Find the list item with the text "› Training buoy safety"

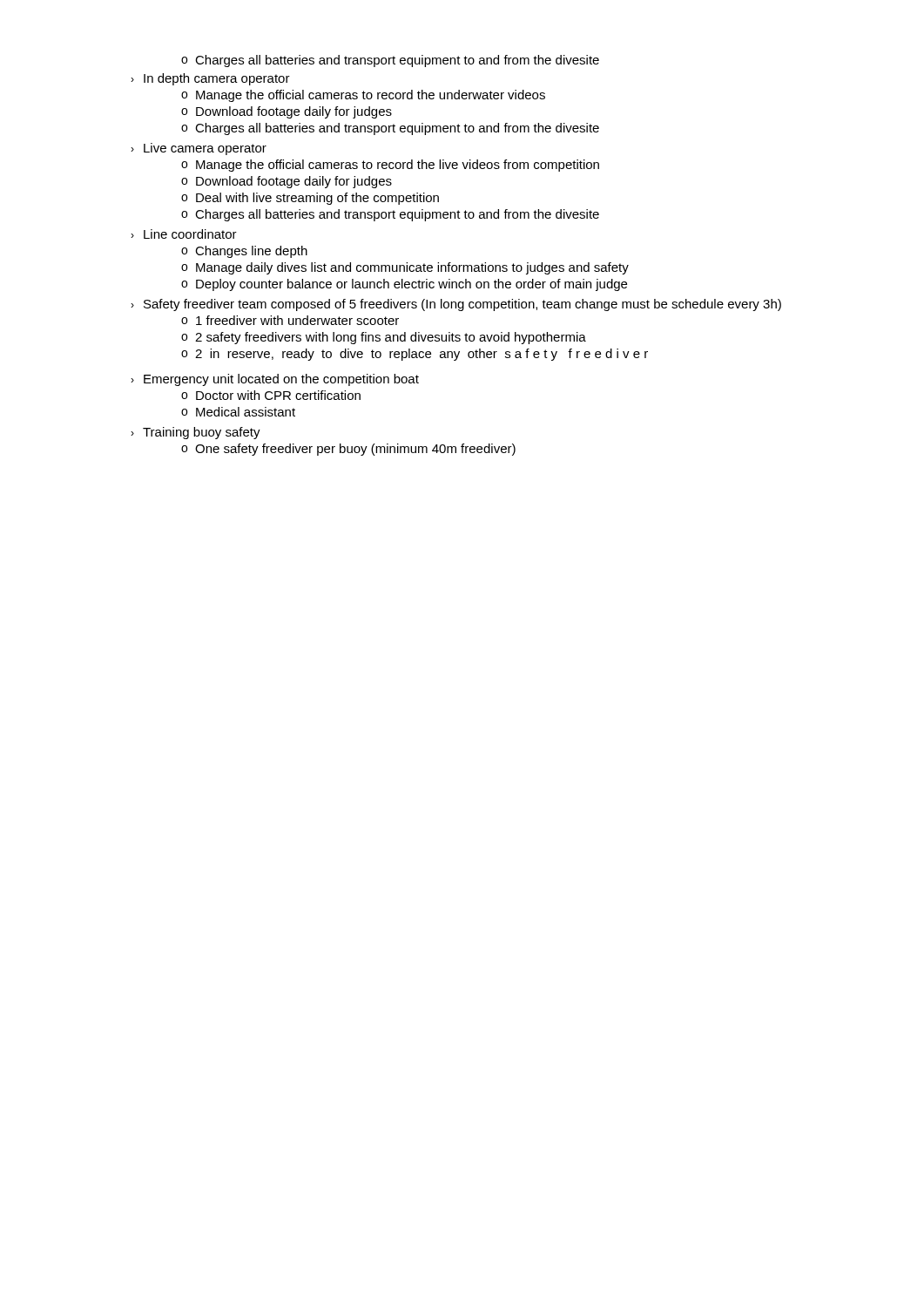point(488,432)
